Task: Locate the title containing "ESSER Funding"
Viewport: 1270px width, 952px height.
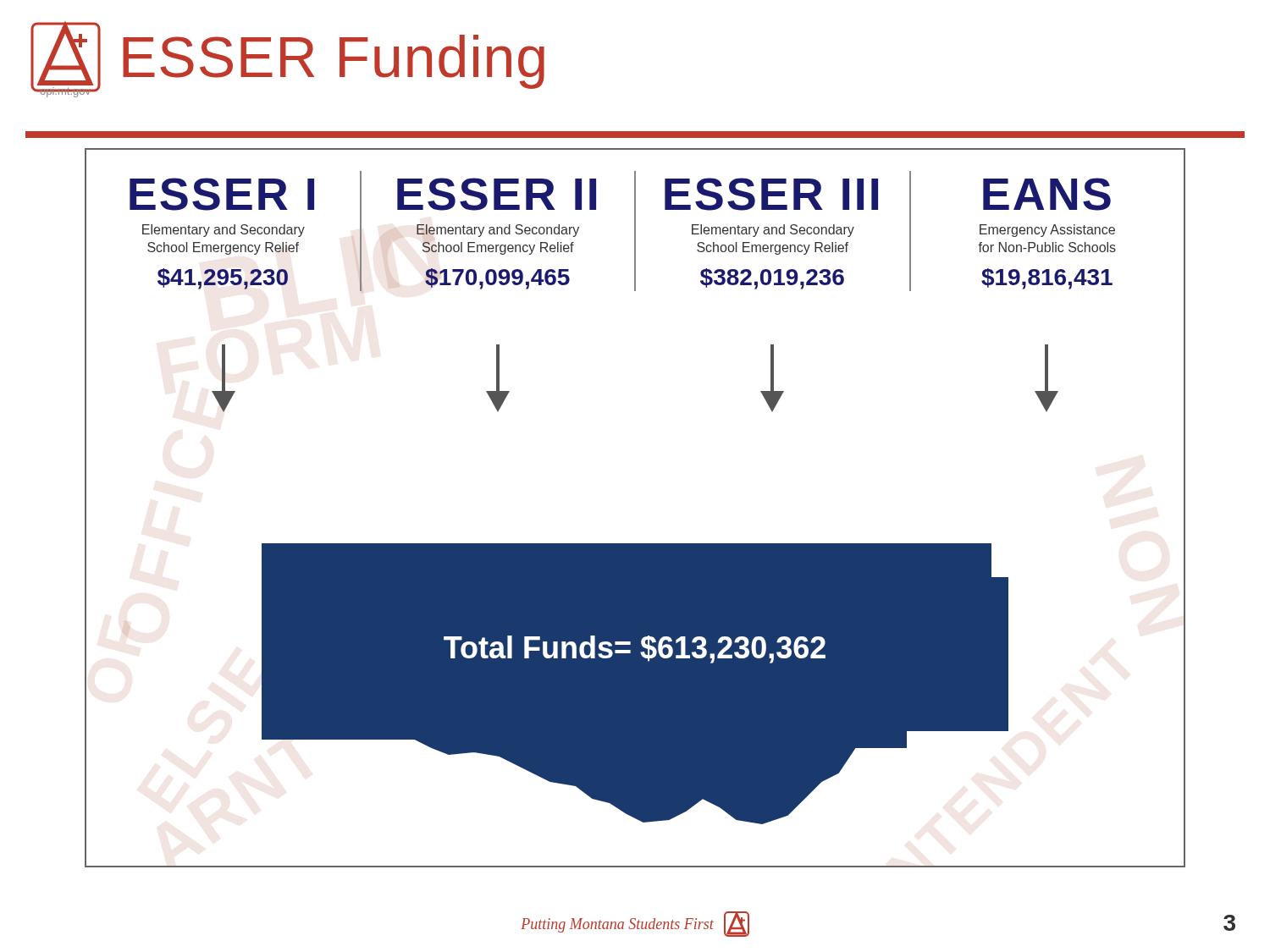Action: point(334,57)
